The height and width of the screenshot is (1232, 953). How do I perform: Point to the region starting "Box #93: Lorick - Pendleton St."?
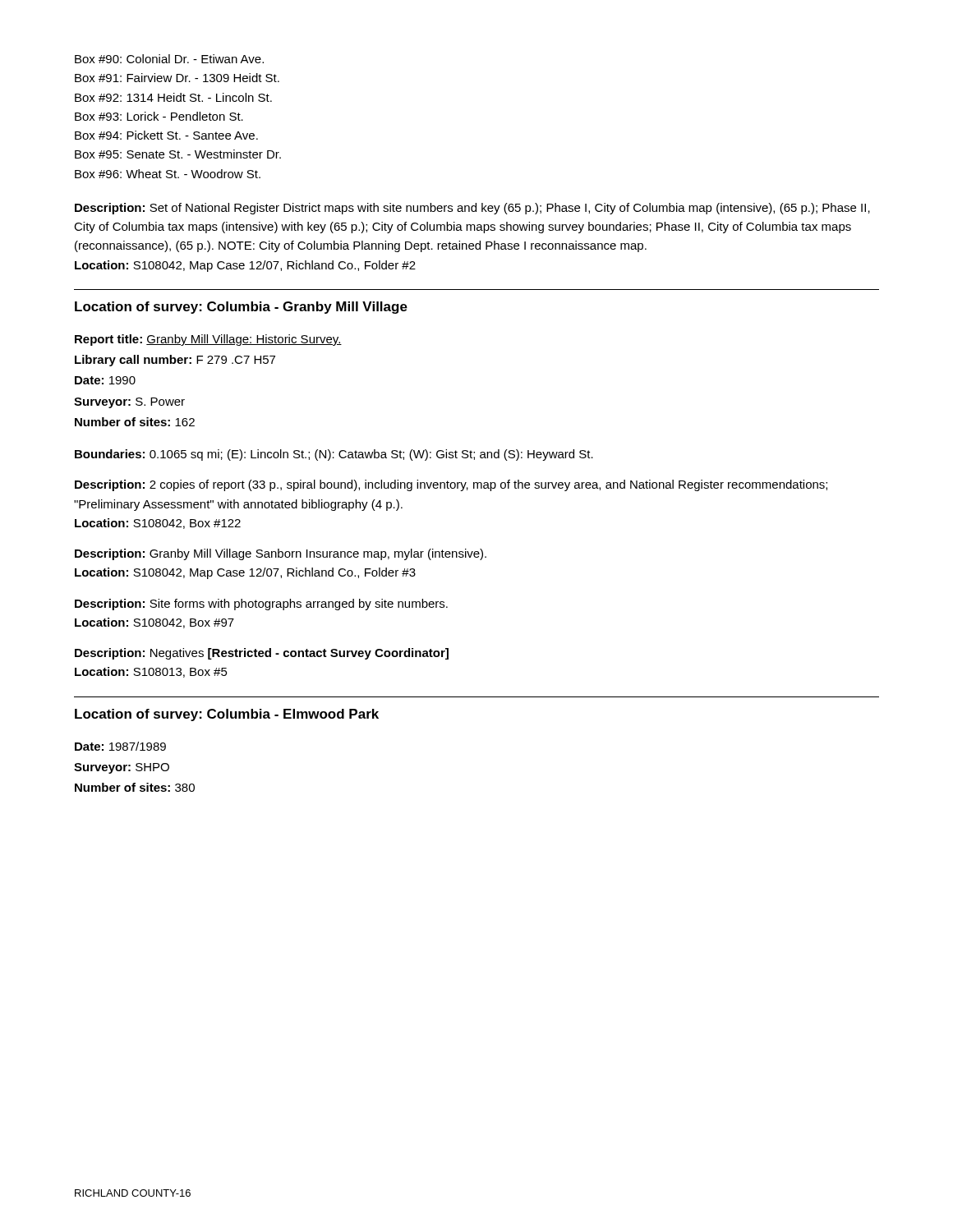coord(159,116)
